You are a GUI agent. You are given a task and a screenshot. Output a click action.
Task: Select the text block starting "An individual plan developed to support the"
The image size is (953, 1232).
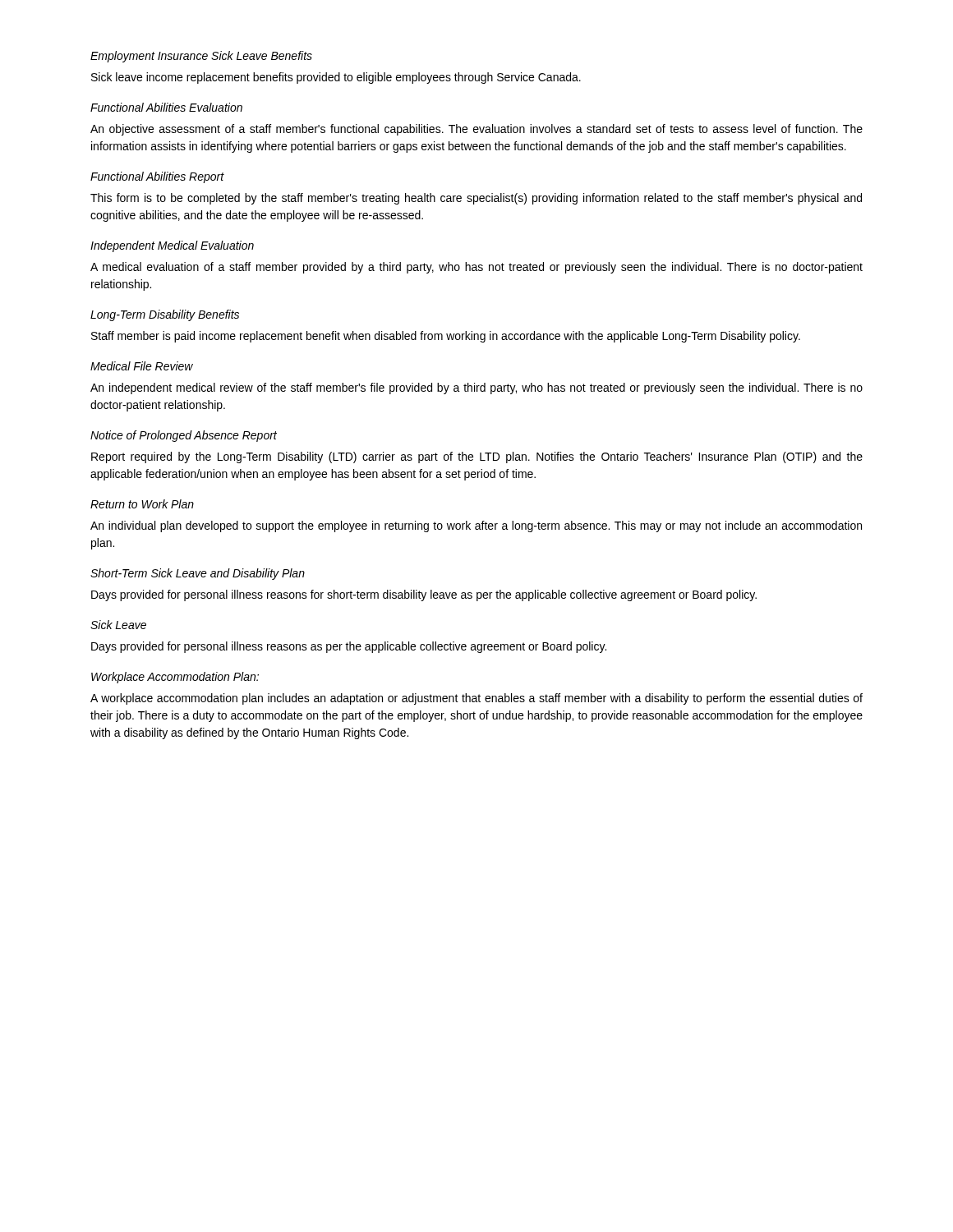point(476,534)
